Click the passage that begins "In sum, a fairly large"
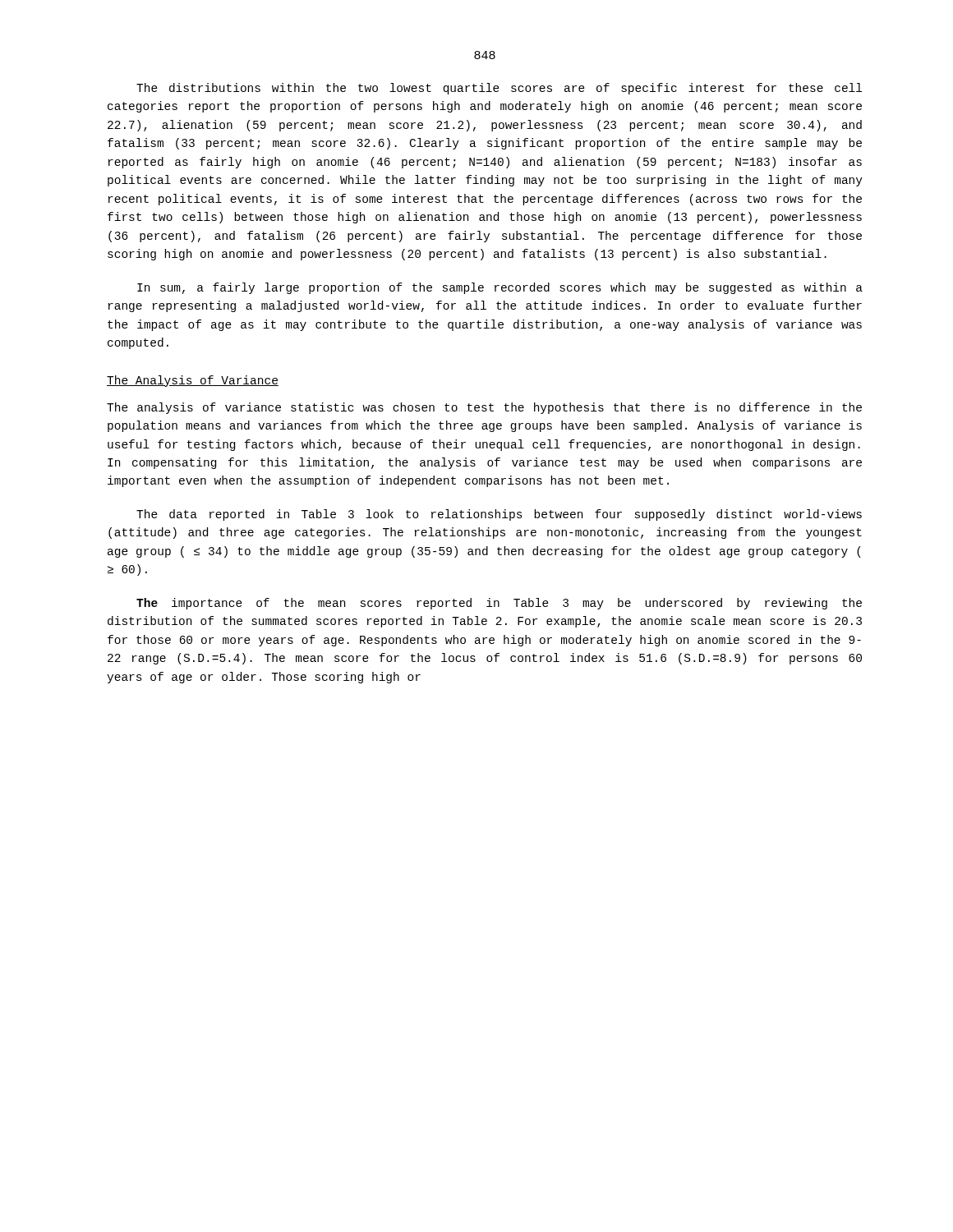 coord(485,316)
